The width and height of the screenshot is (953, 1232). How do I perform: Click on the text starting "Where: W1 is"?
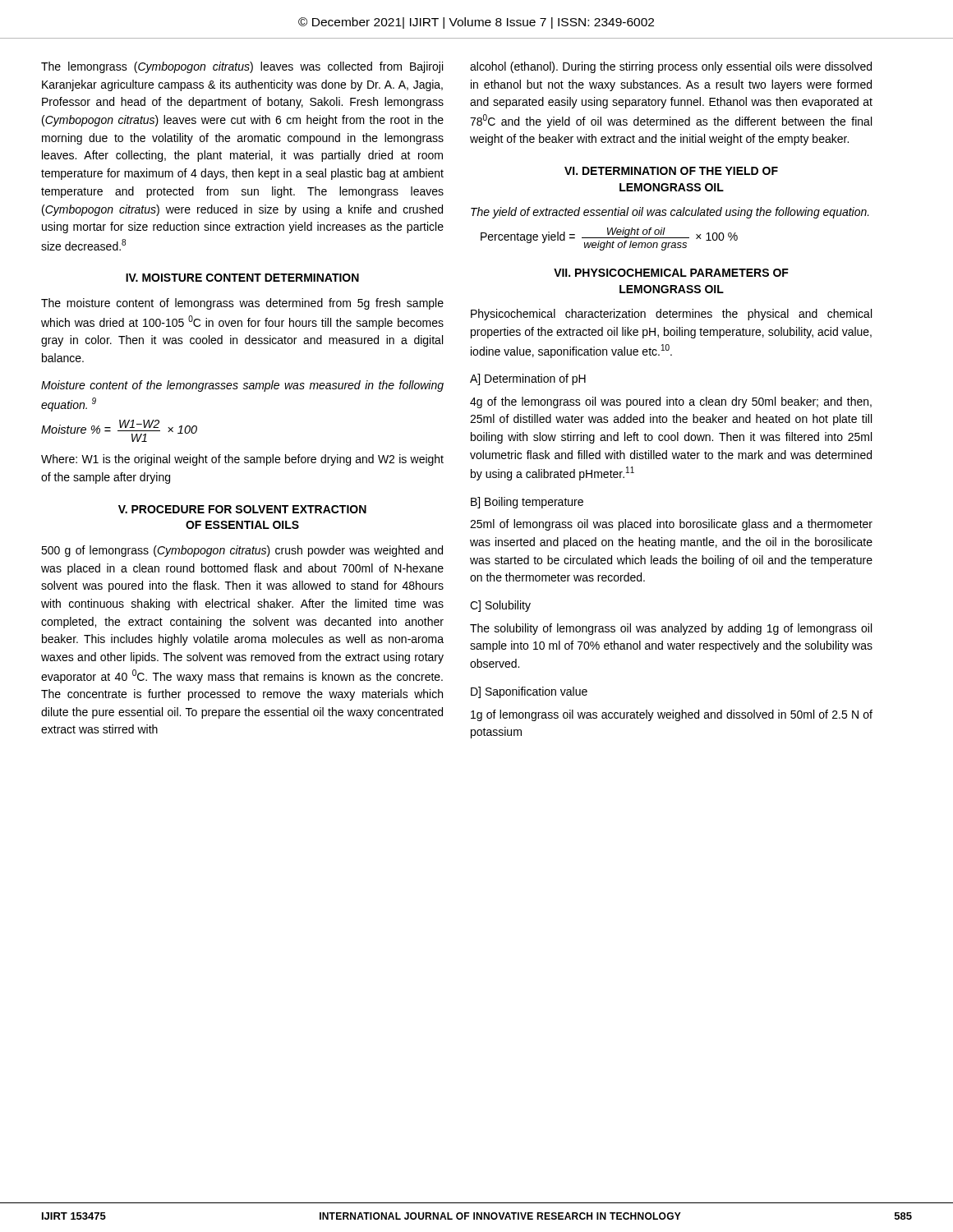(242, 468)
